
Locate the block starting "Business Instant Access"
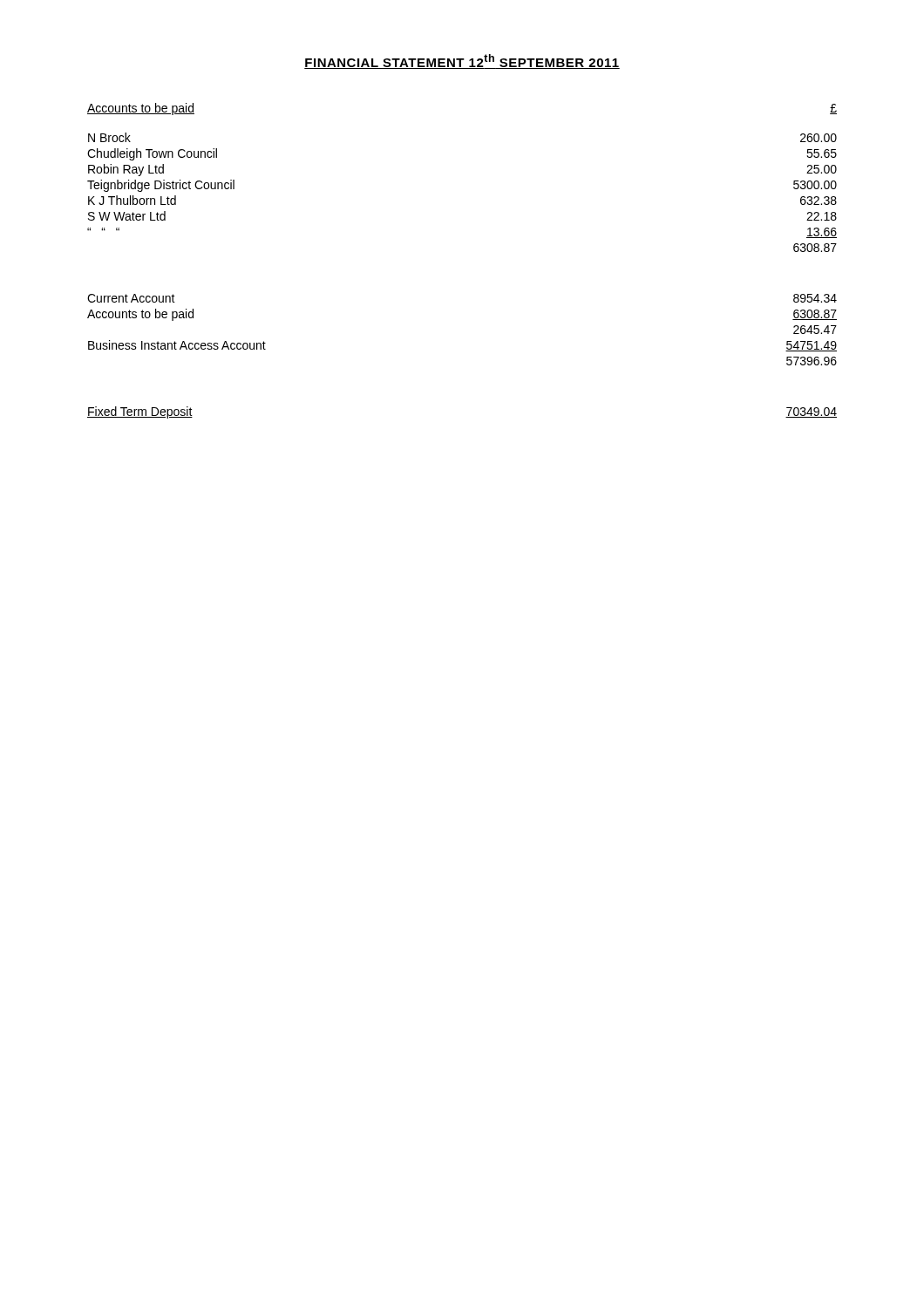(x=175, y=346)
